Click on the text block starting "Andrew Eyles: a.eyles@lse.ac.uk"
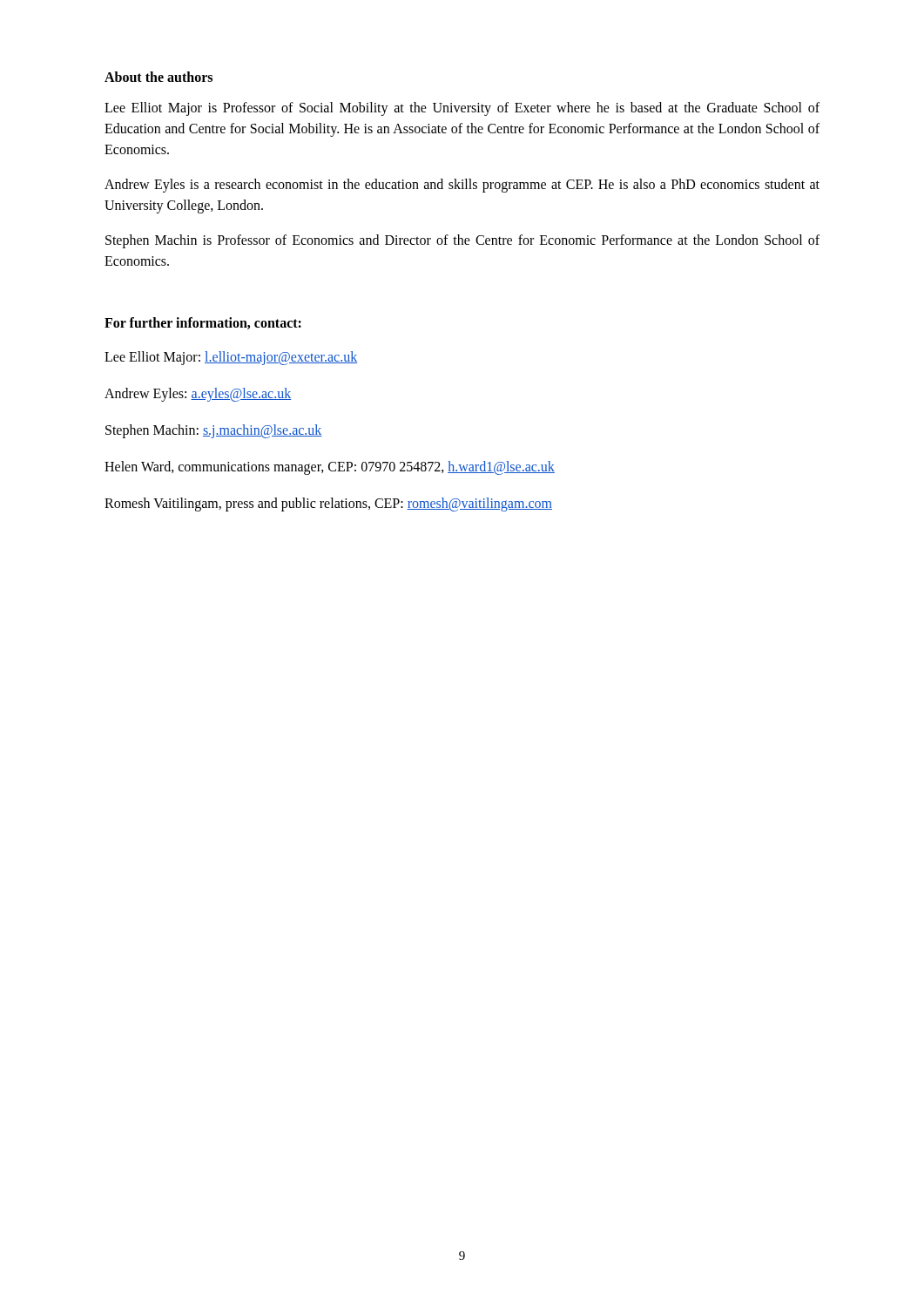The height and width of the screenshot is (1307, 924). click(198, 393)
